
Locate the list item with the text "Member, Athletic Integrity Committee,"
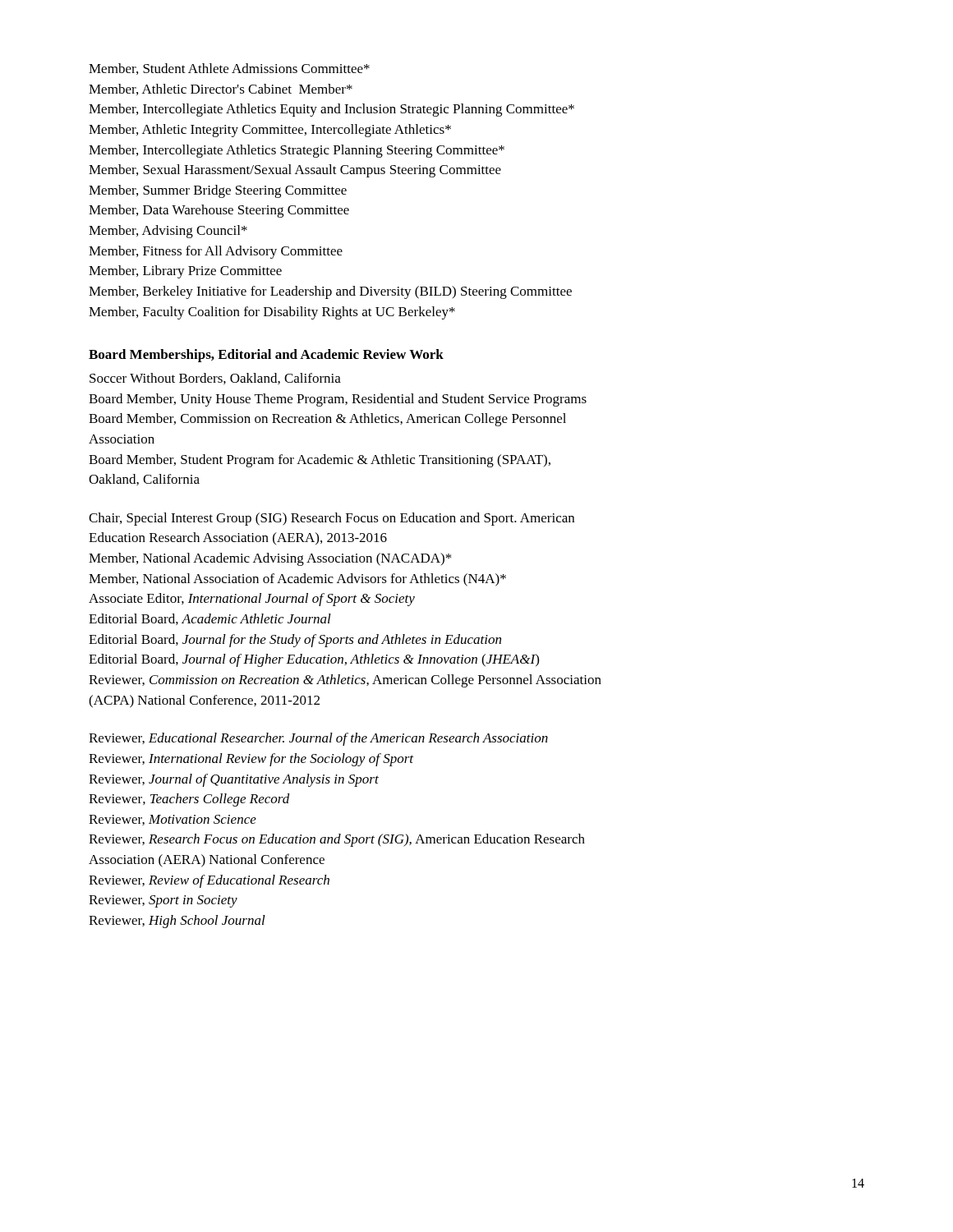click(270, 131)
